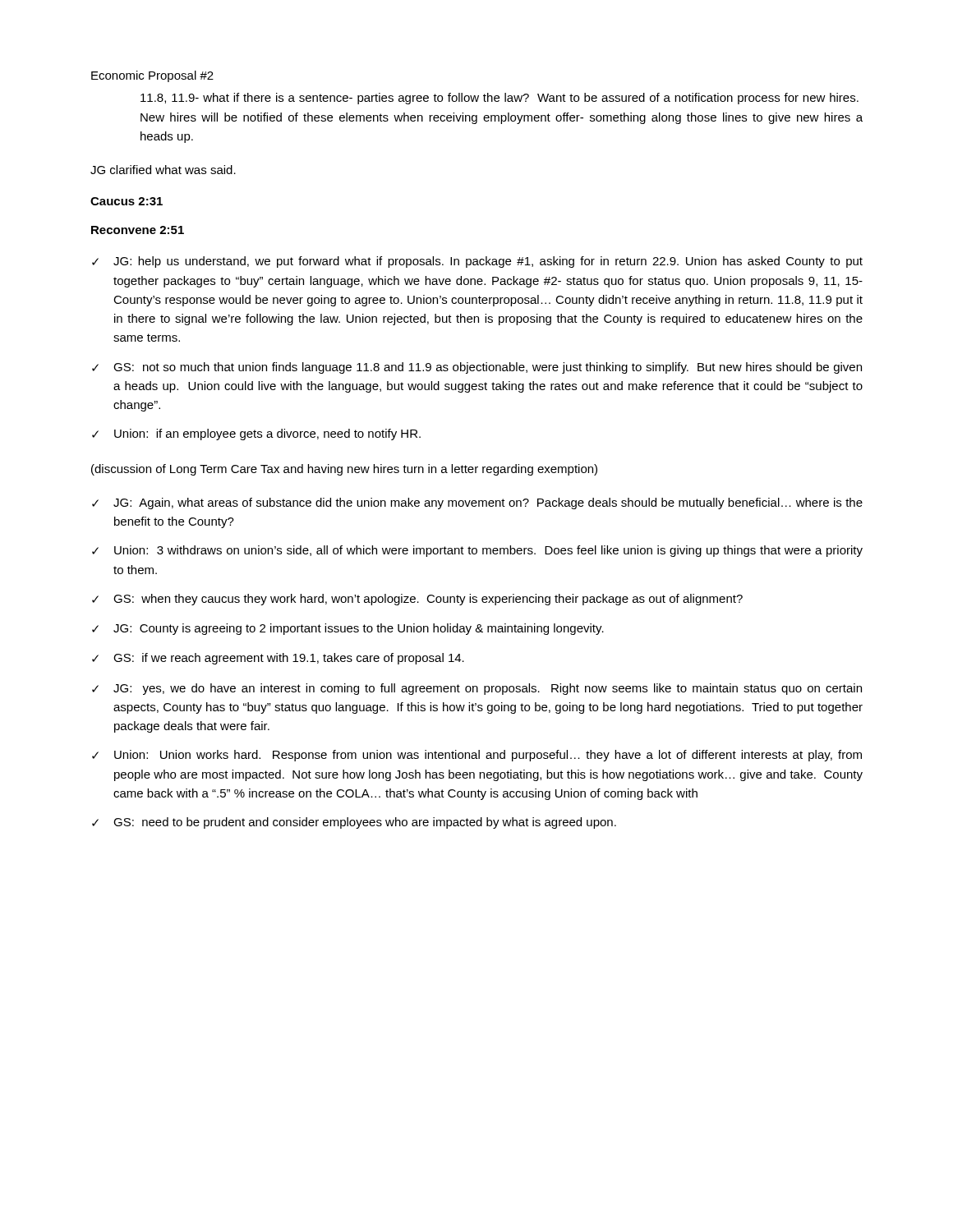Point to the passage starting "✓ JG: yes, we do have an interest"
This screenshot has height=1232, width=953.
pos(476,707)
